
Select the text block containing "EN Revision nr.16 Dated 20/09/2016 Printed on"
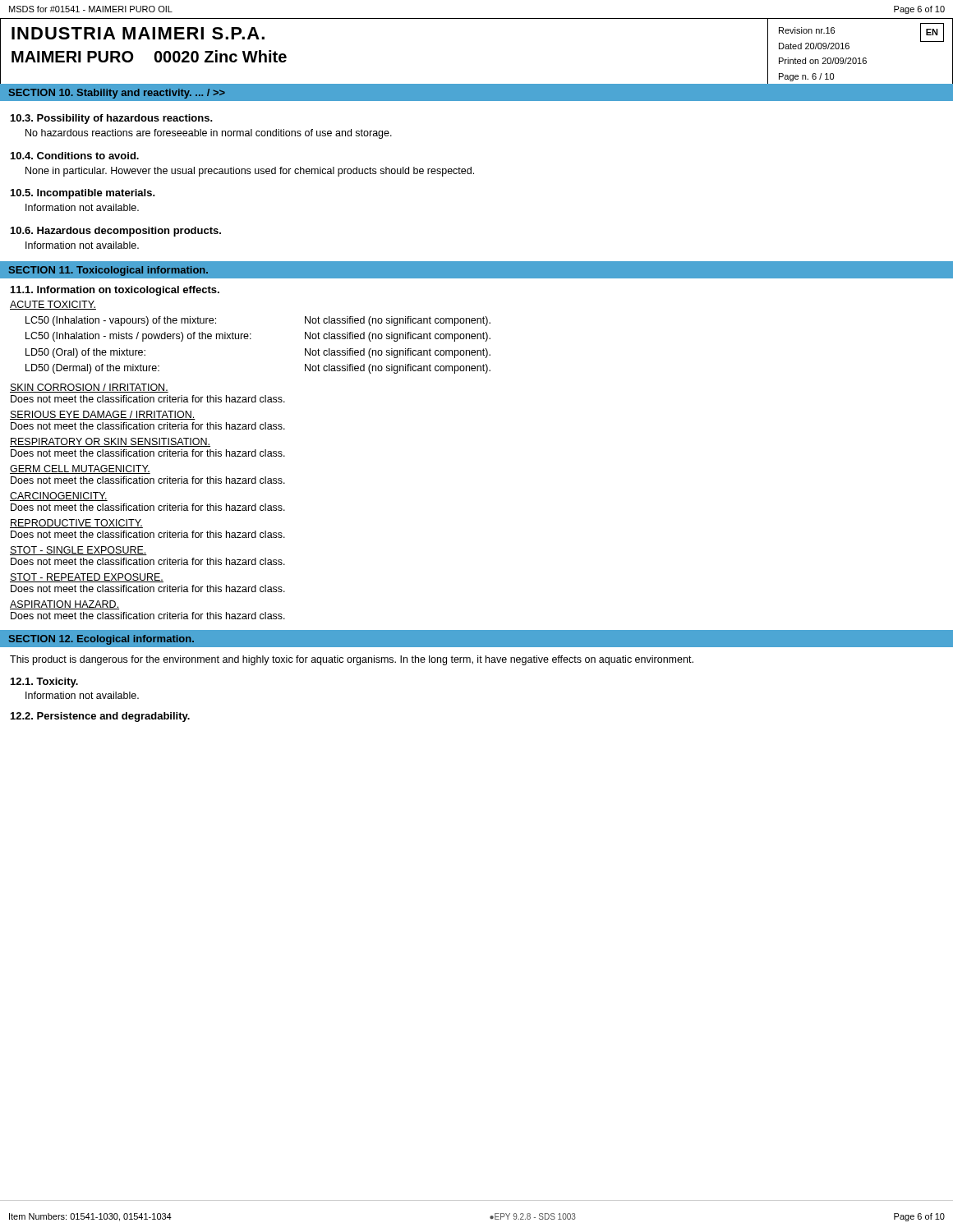861,54
